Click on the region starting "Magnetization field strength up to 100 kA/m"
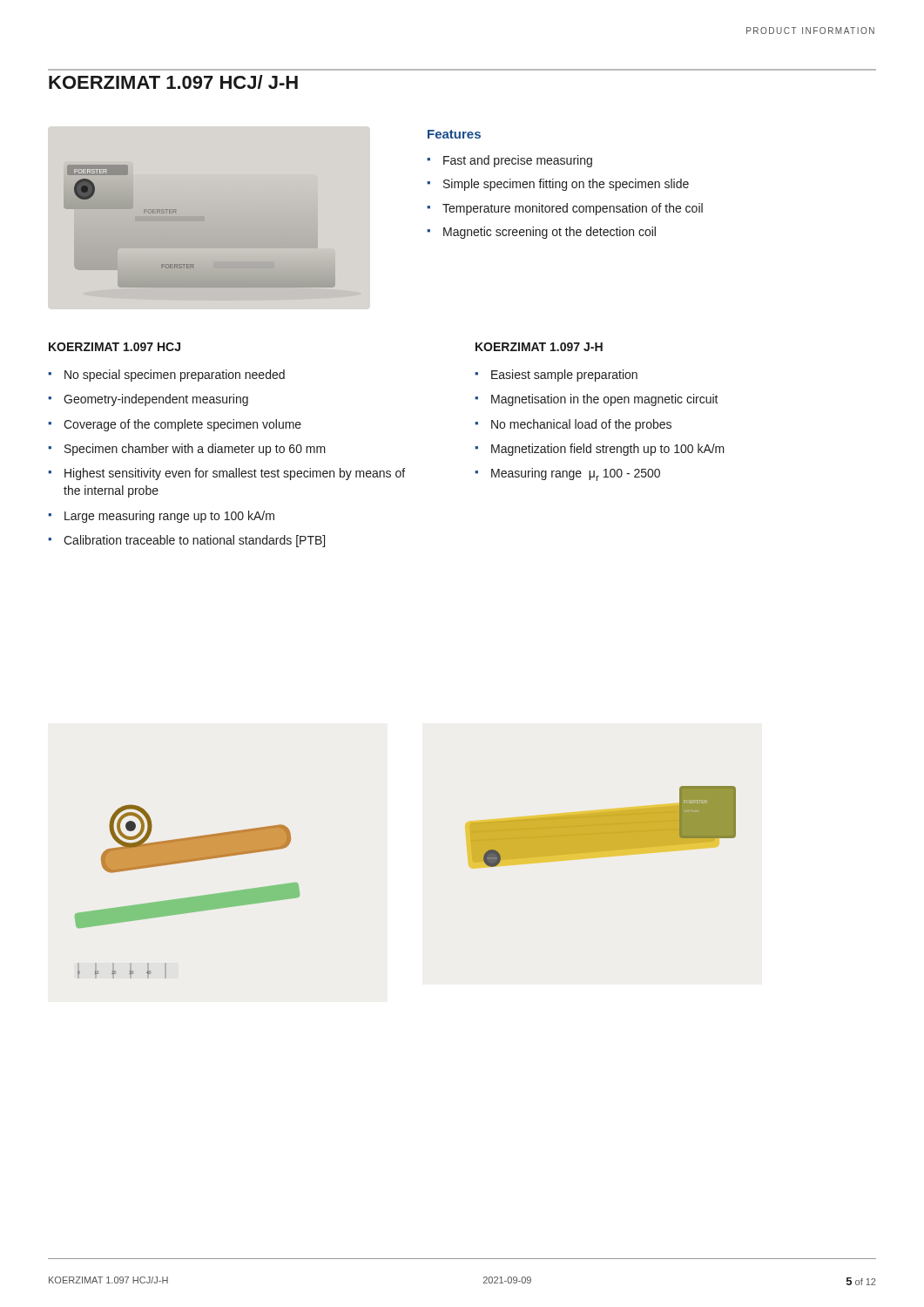The width and height of the screenshot is (924, 1307). coord(608,449)
